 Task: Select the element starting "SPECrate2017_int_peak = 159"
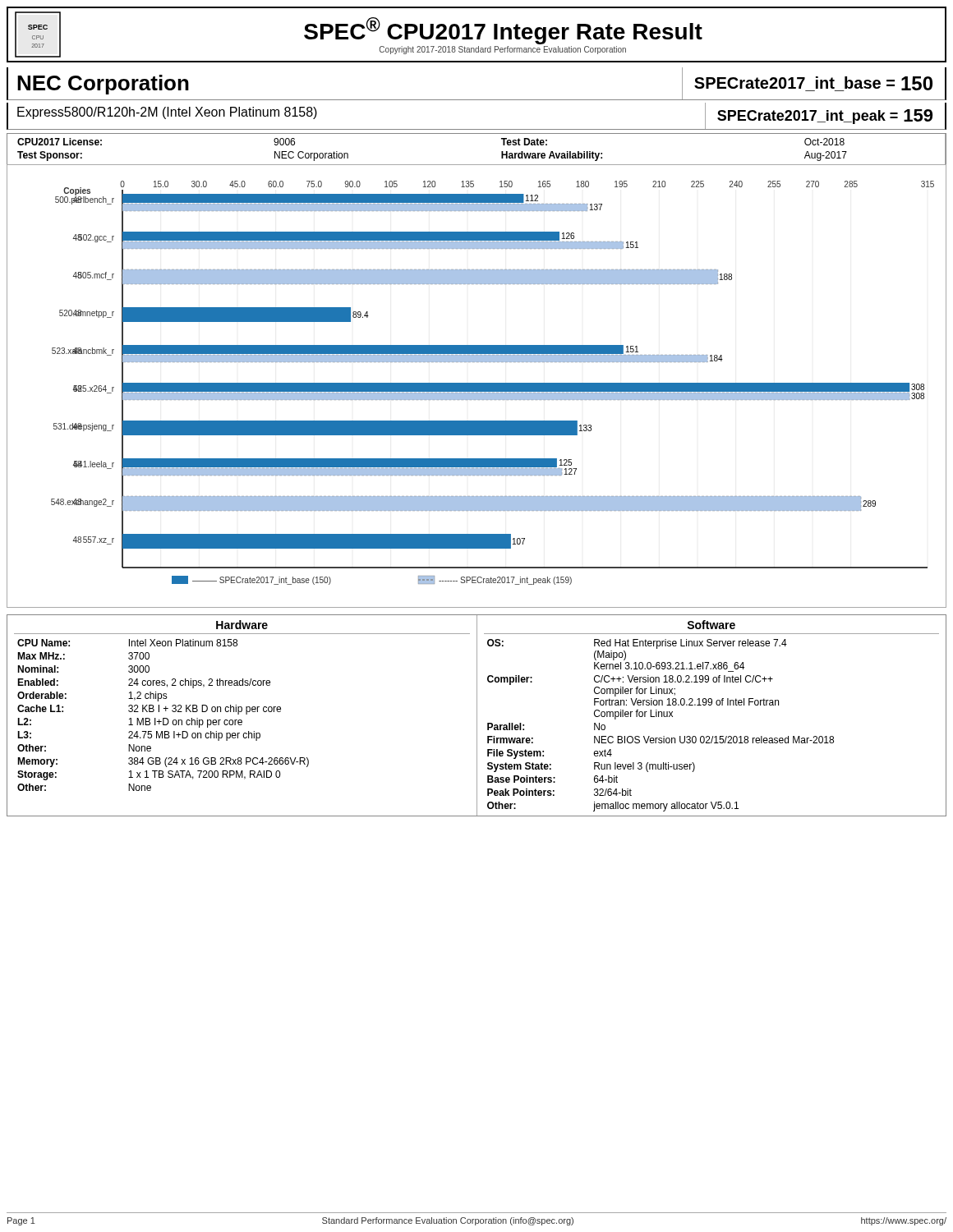coord(825,116)
